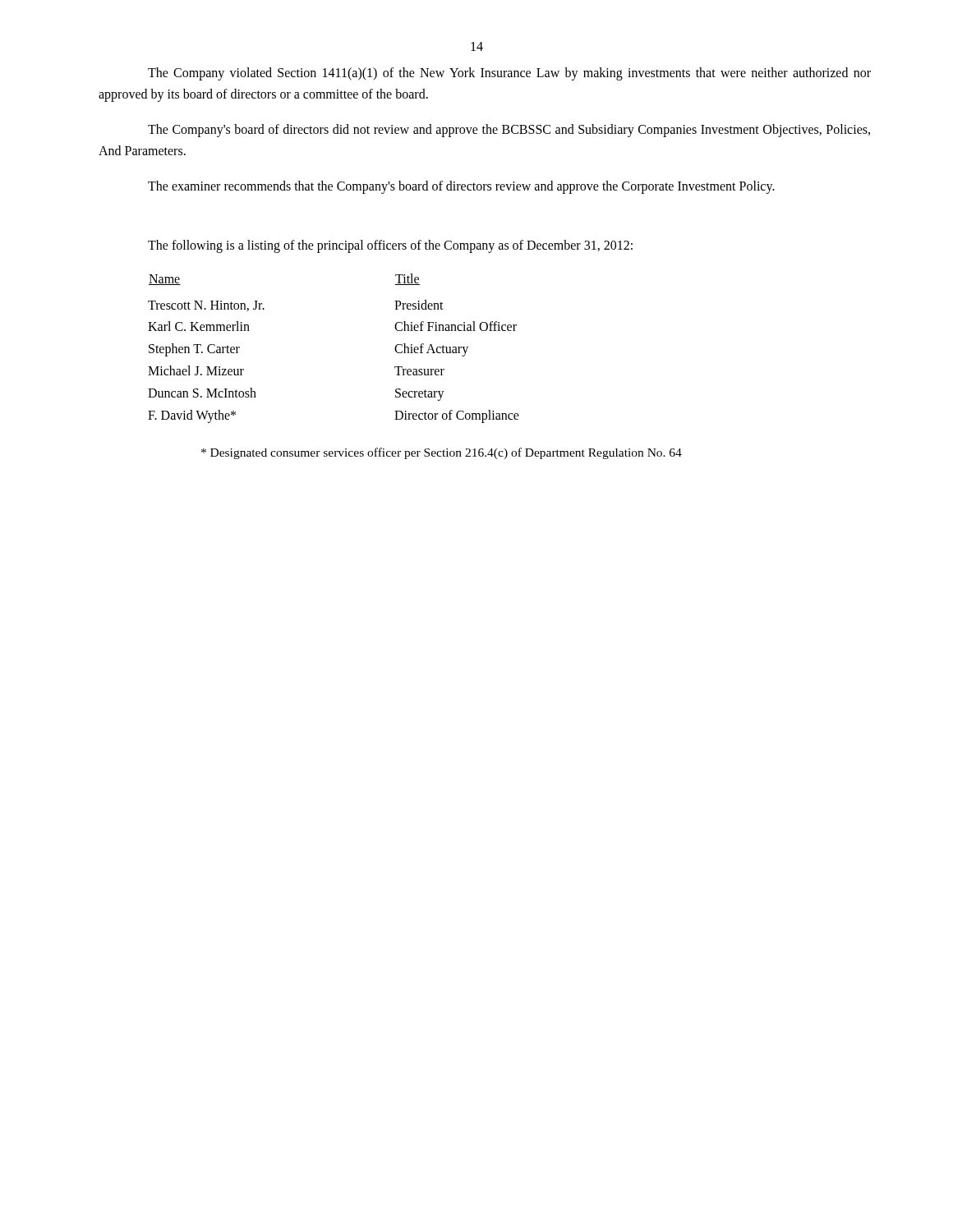Point to the block beginning "The following is a listing"
The width and height of the screenshot is (953, 1232).
click(x=391, y=245)
